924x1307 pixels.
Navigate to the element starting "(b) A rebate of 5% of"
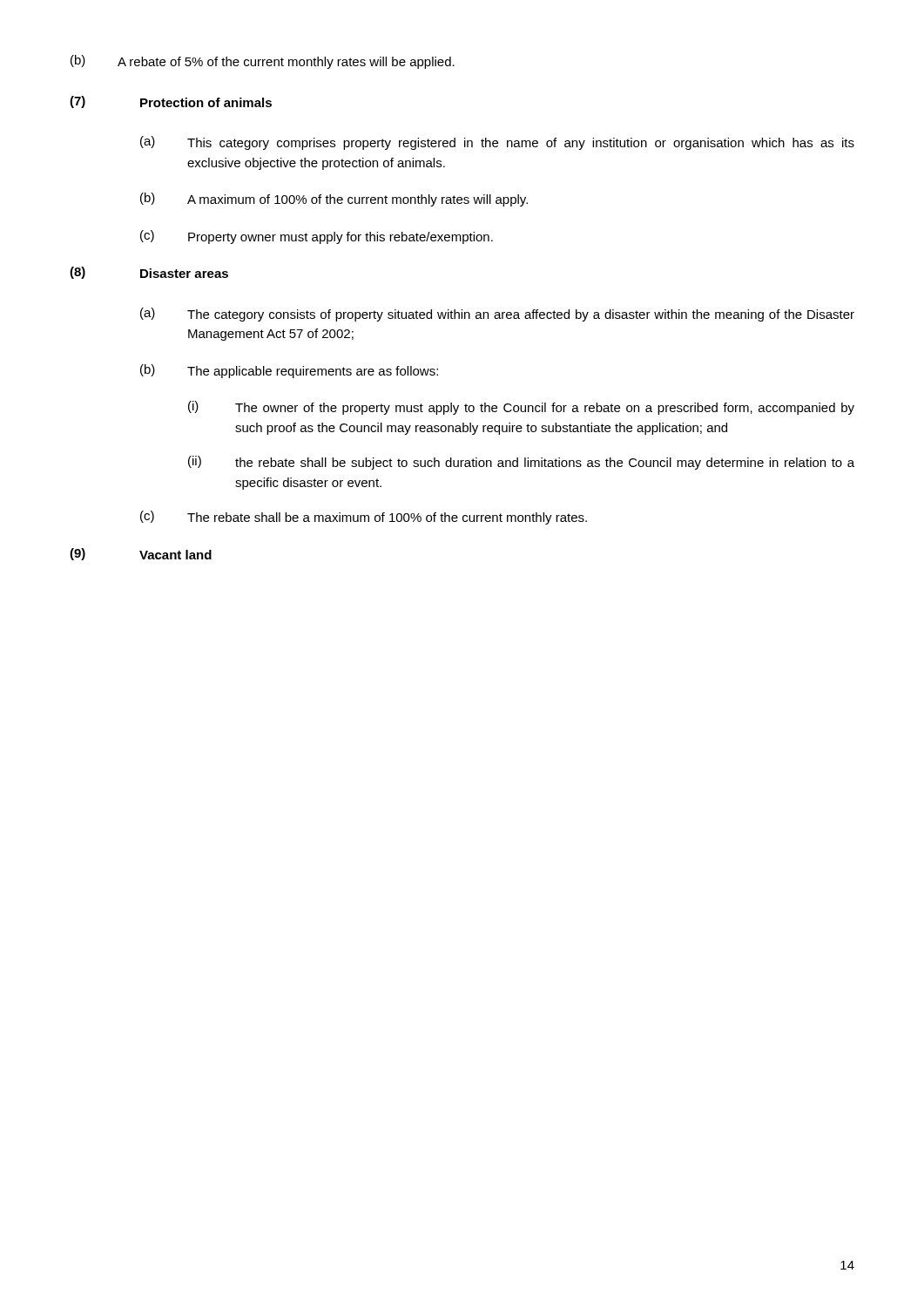pos(462,62)
